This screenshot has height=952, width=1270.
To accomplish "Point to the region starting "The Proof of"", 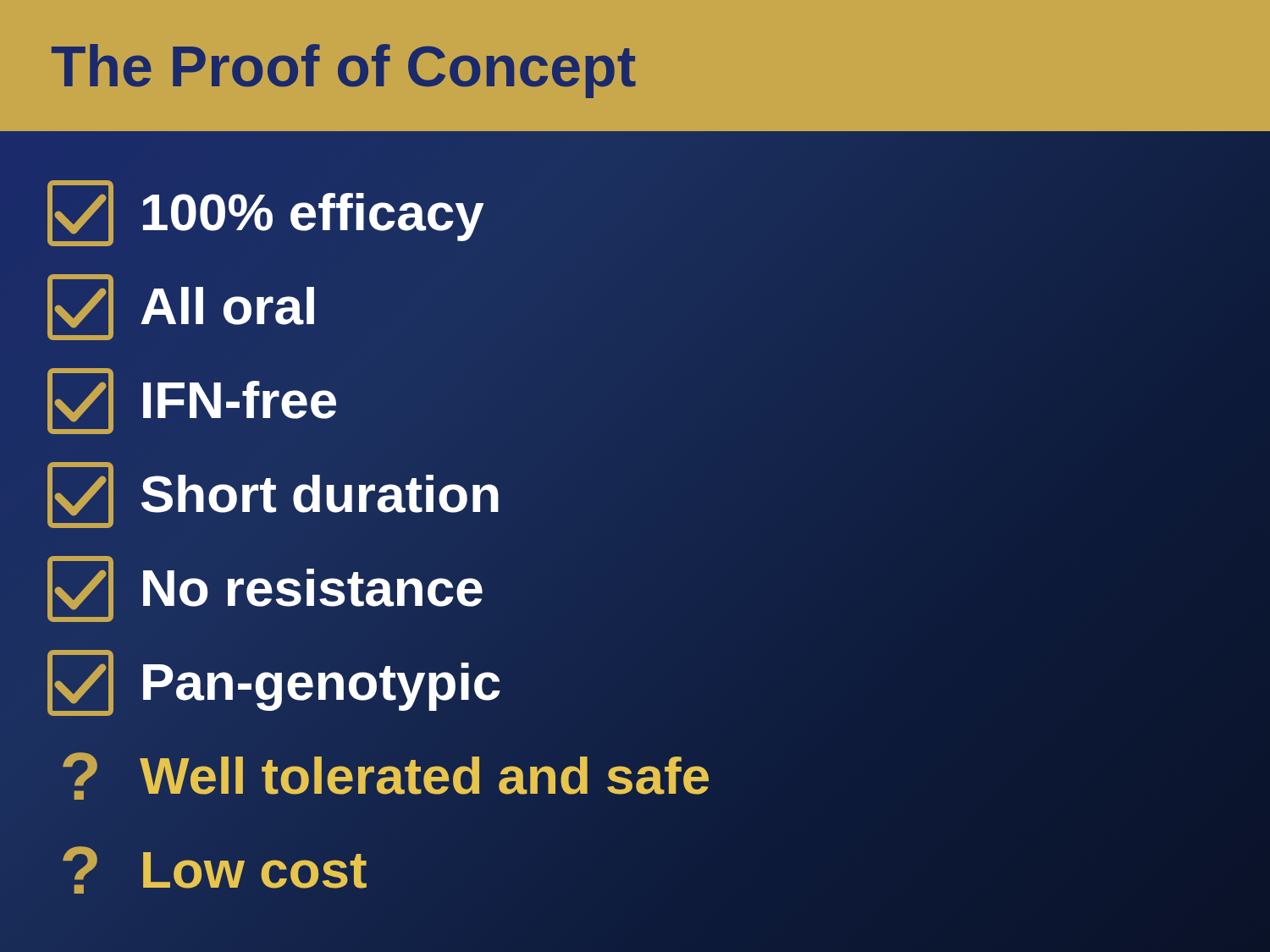I will pos(343,66).
